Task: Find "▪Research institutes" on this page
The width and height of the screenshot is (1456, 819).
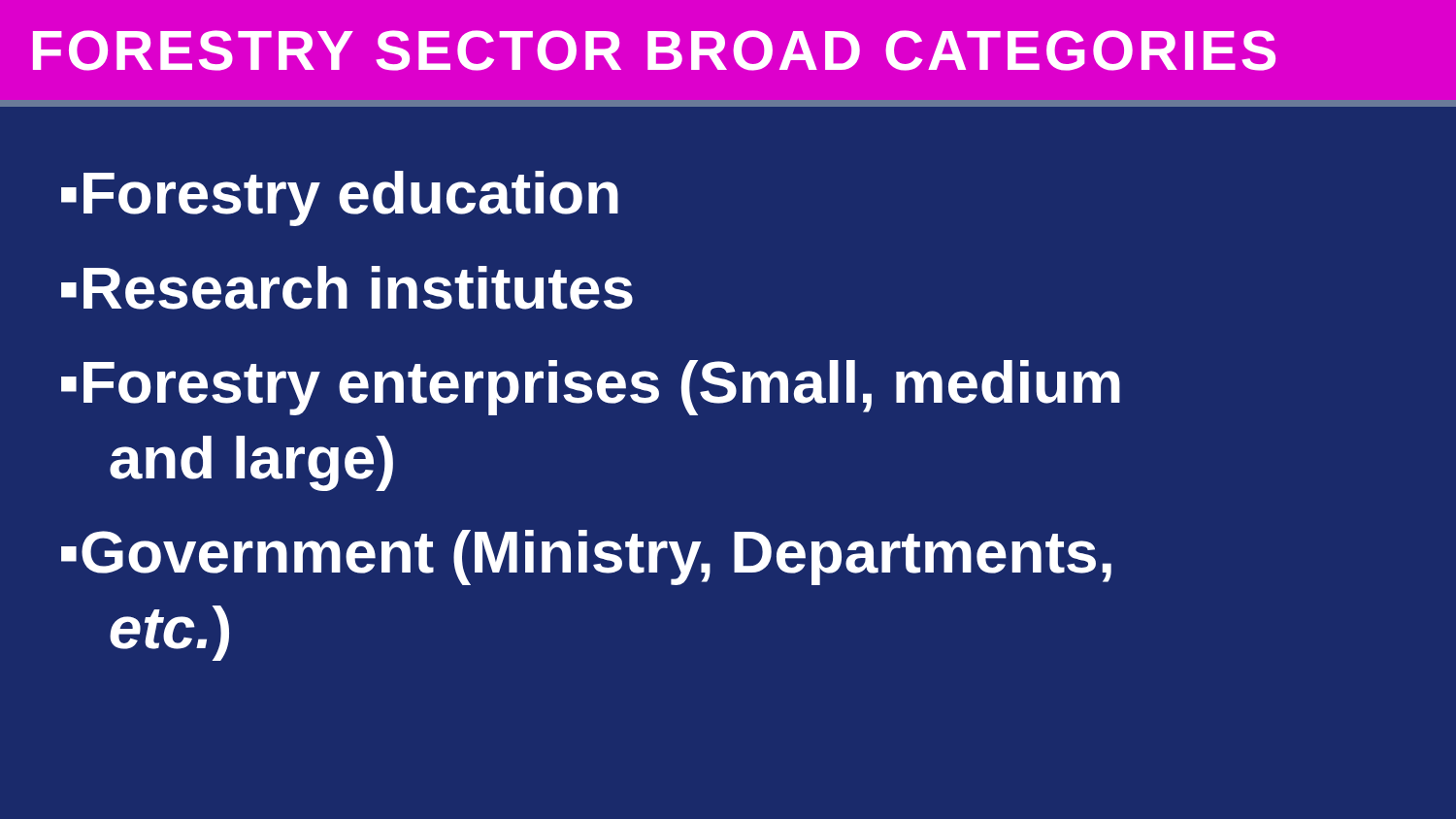Action: [347, 287]
